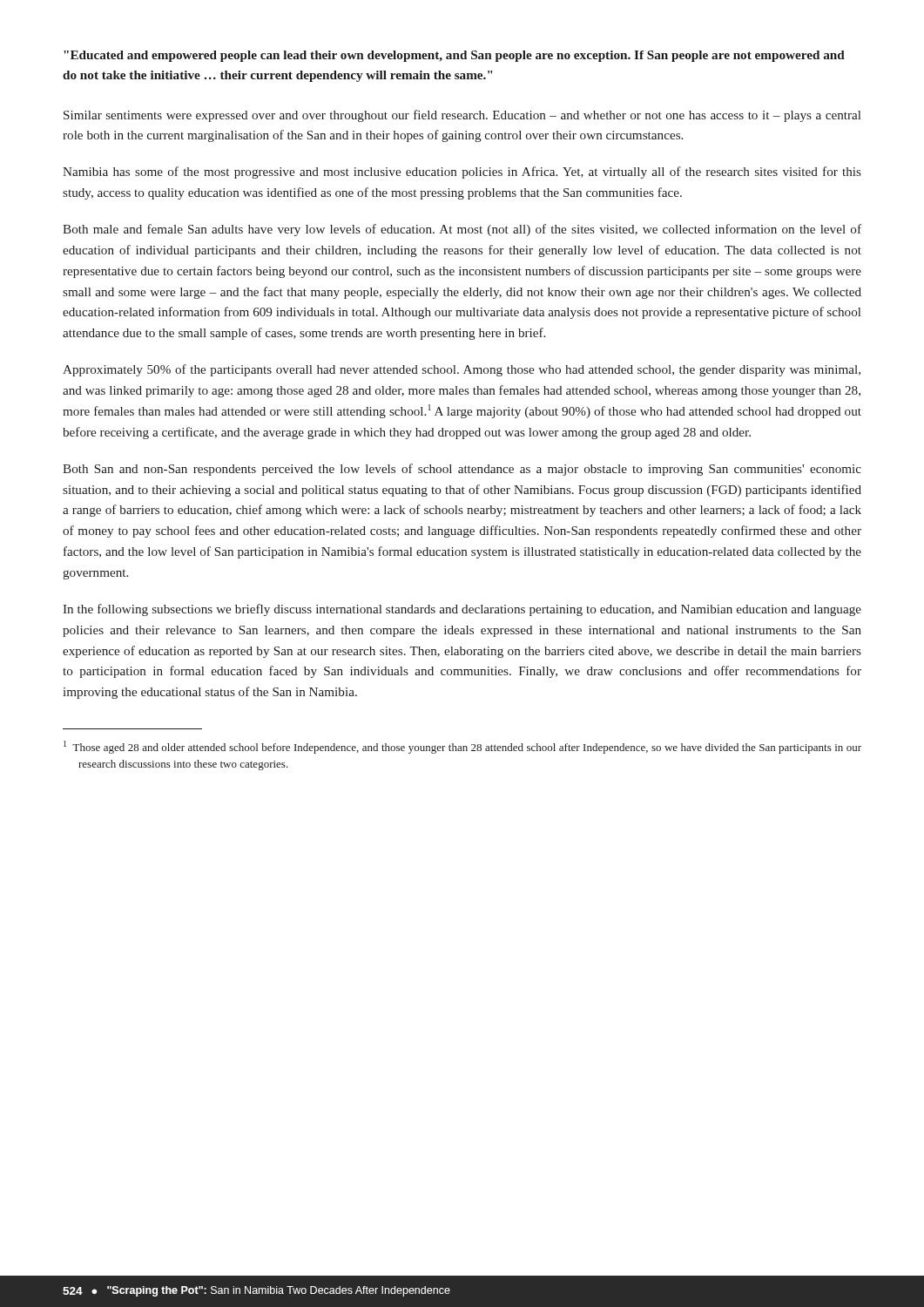Click the passage that begins ""Educated and empowered people"
Viewport: 924px width, 1307px height.
(462, 65)
